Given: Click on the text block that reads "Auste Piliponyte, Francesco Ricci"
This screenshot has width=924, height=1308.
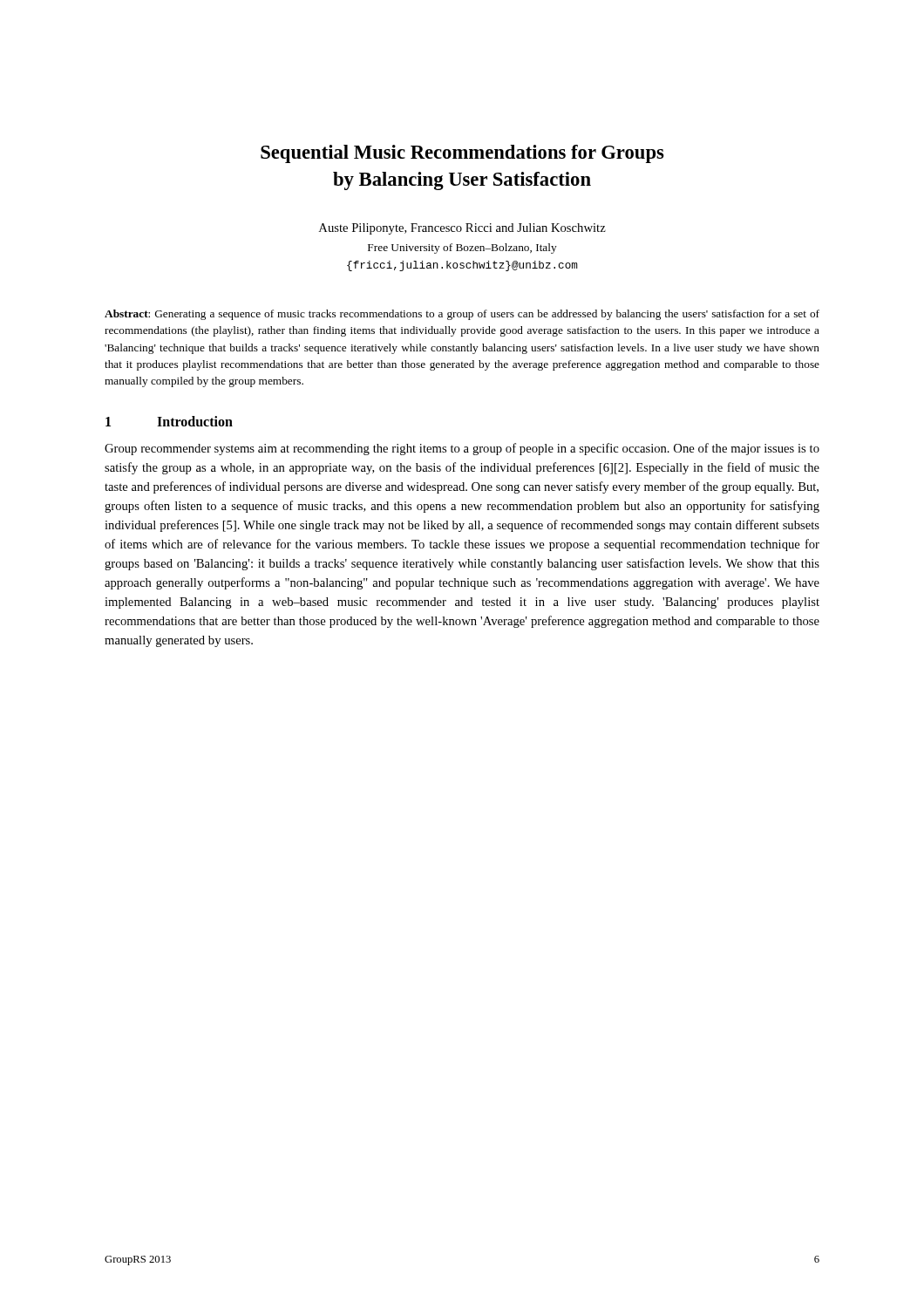Looking at the screenshot, I should [x=462, y=228].
